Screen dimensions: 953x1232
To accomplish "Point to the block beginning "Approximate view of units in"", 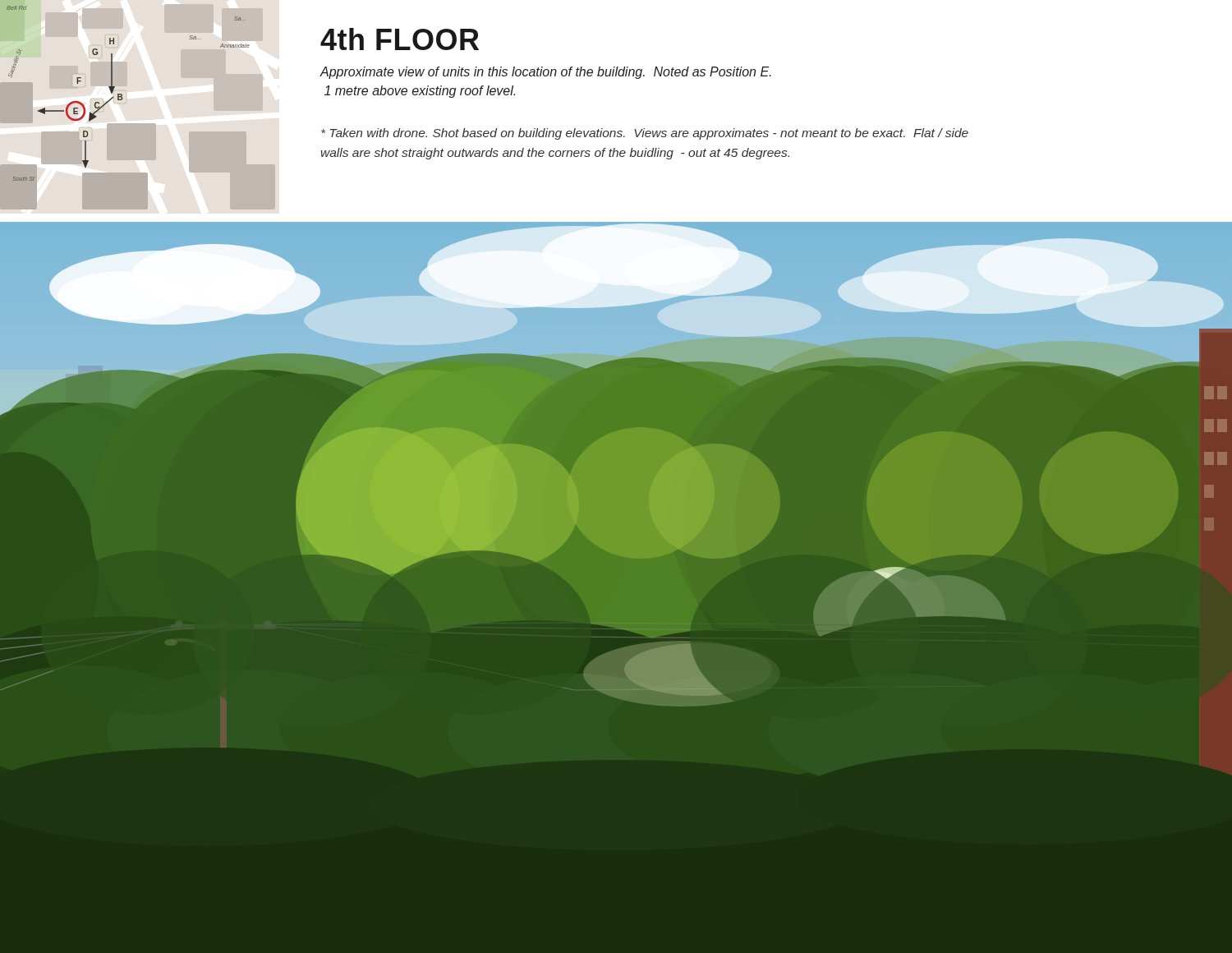I will coord(760,81).
